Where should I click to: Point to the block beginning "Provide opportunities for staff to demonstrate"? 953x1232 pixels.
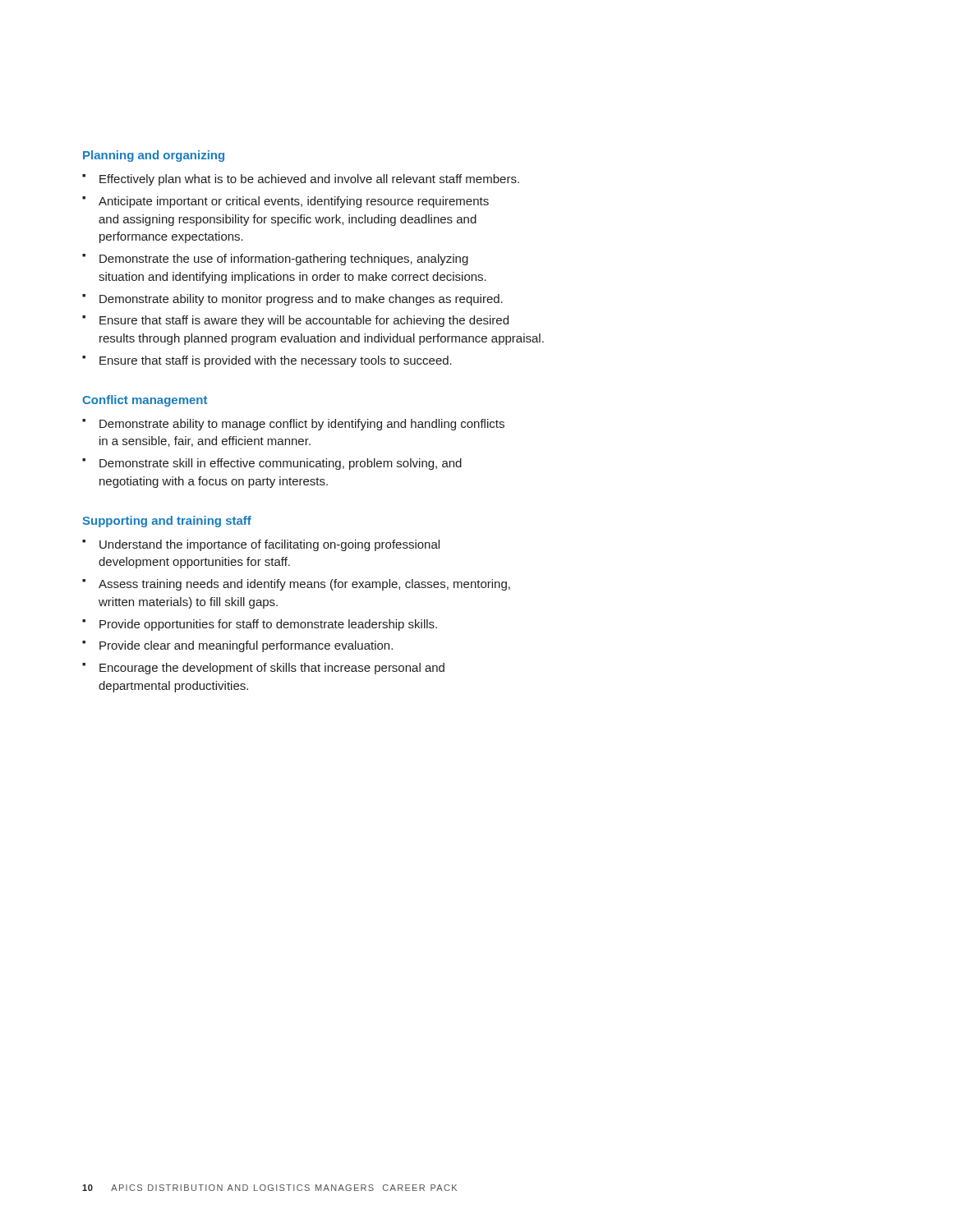tap(268, 623)
